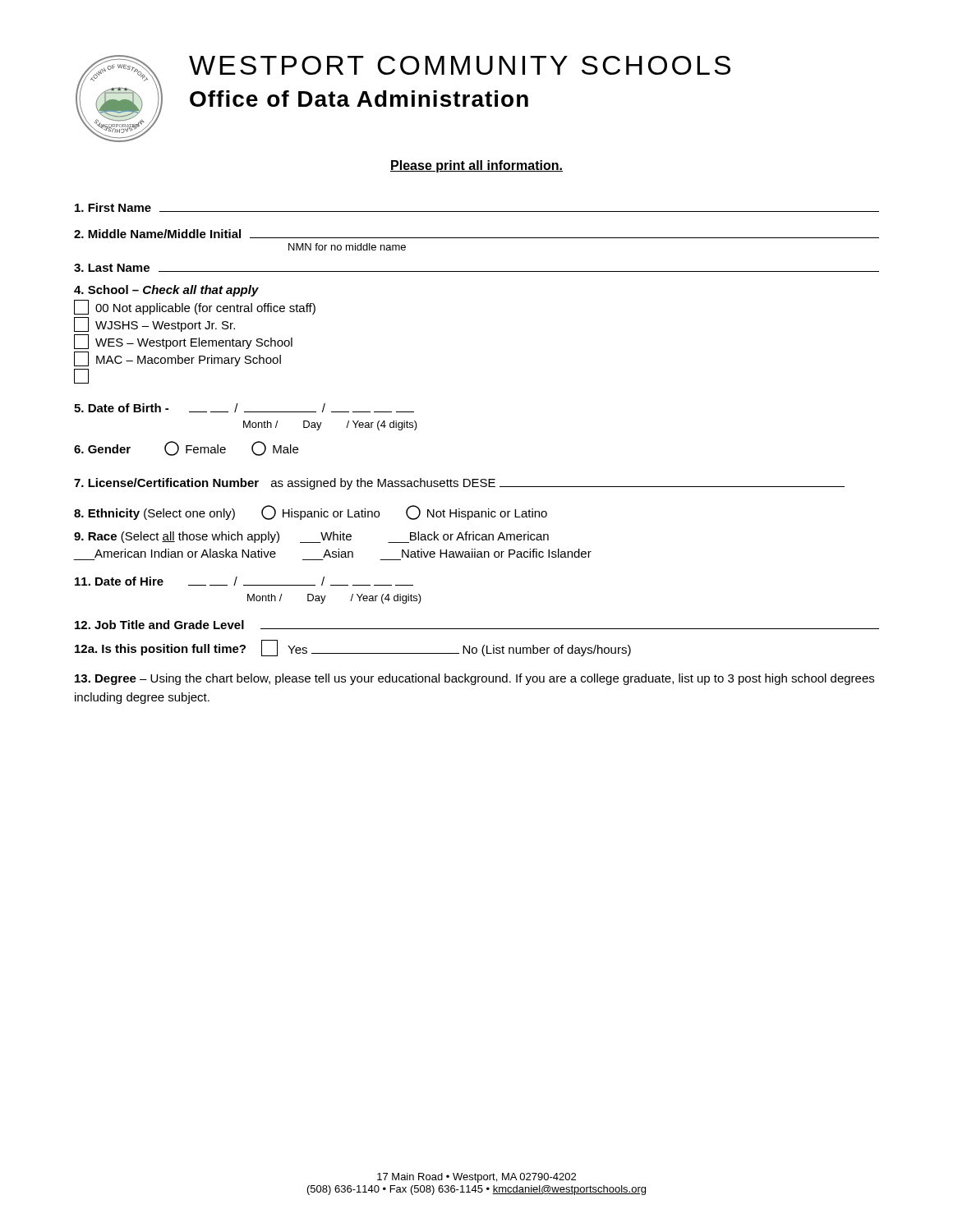Click on the passage starting "Middle Name/Middle Initial NMN for"
Screen dimensions: 1232x953
(476, 238)
